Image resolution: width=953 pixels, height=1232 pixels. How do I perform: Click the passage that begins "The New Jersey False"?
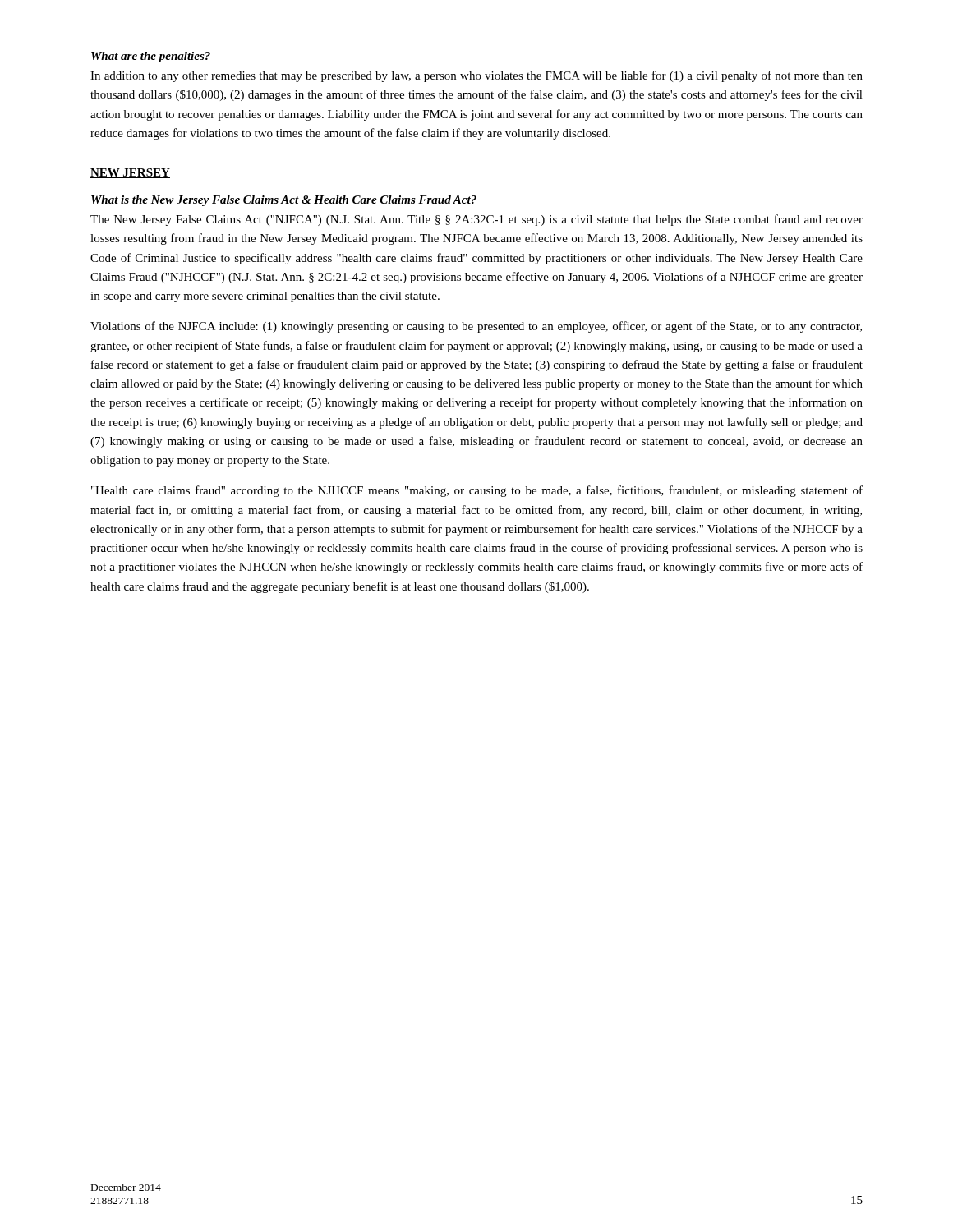click(476, 258)
